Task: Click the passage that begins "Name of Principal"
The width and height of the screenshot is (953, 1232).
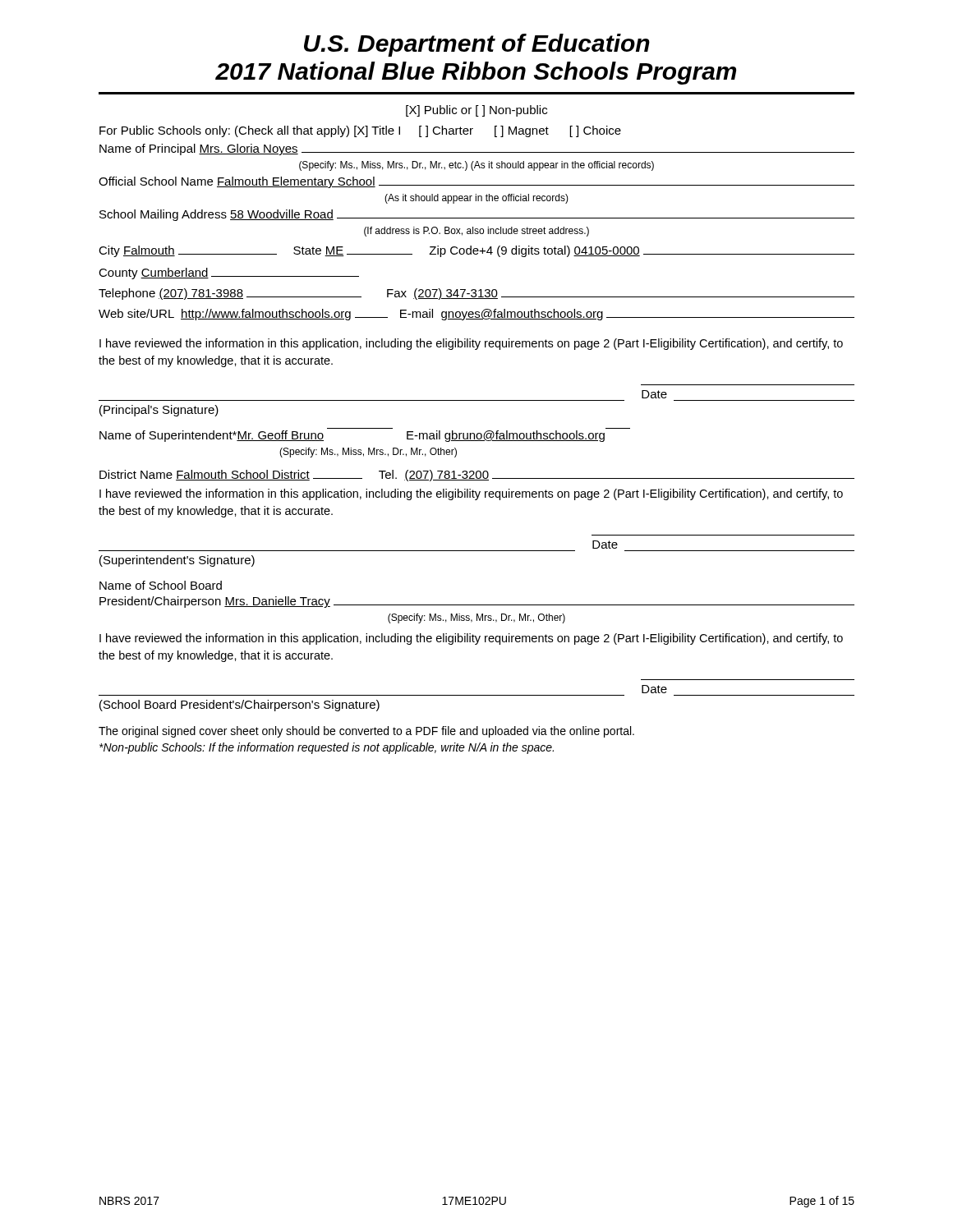Action: pos(476,148)
